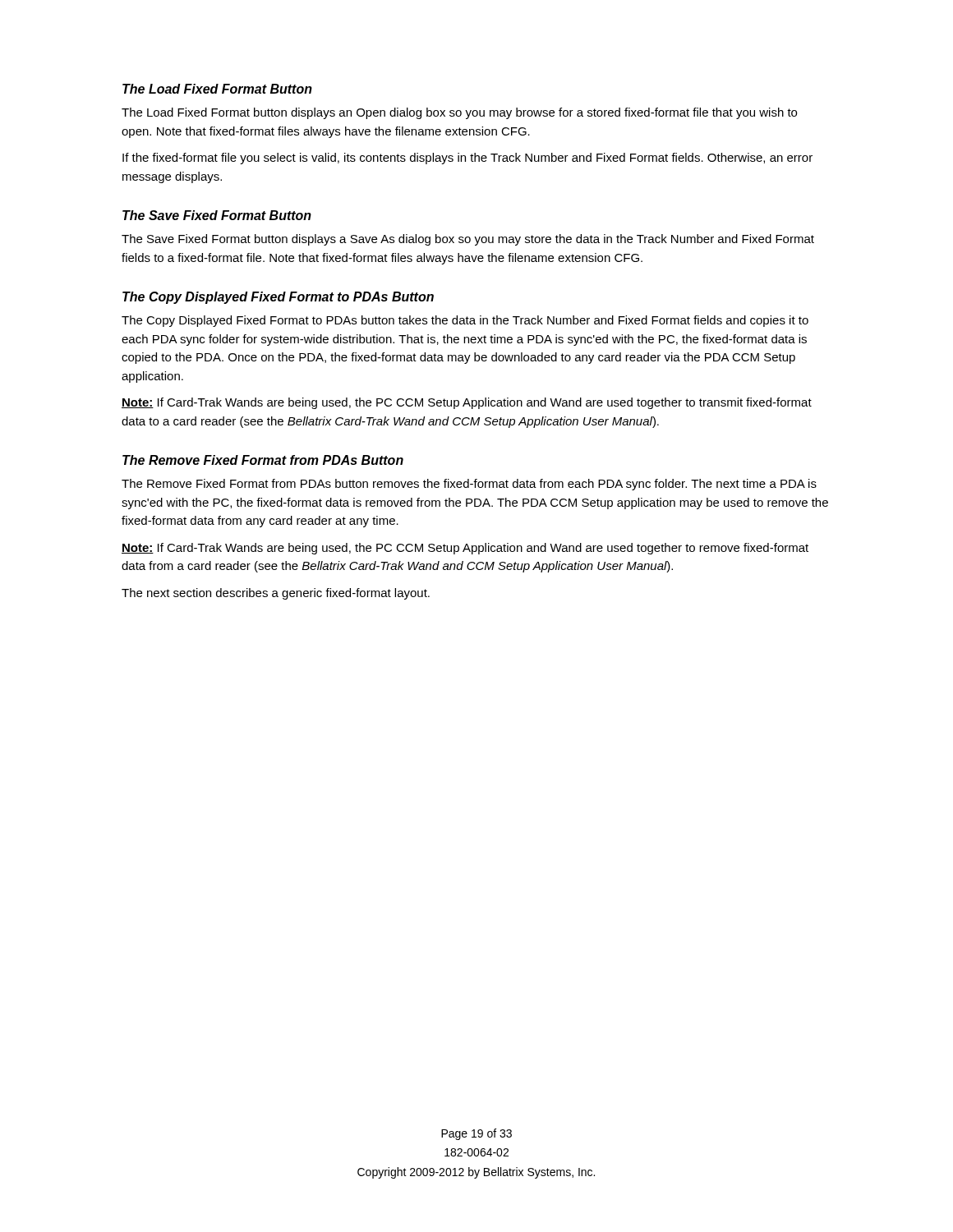Find the block on this page that starts "The next section describes a generic fixed-format"
953x1232 pixels.
276,592
